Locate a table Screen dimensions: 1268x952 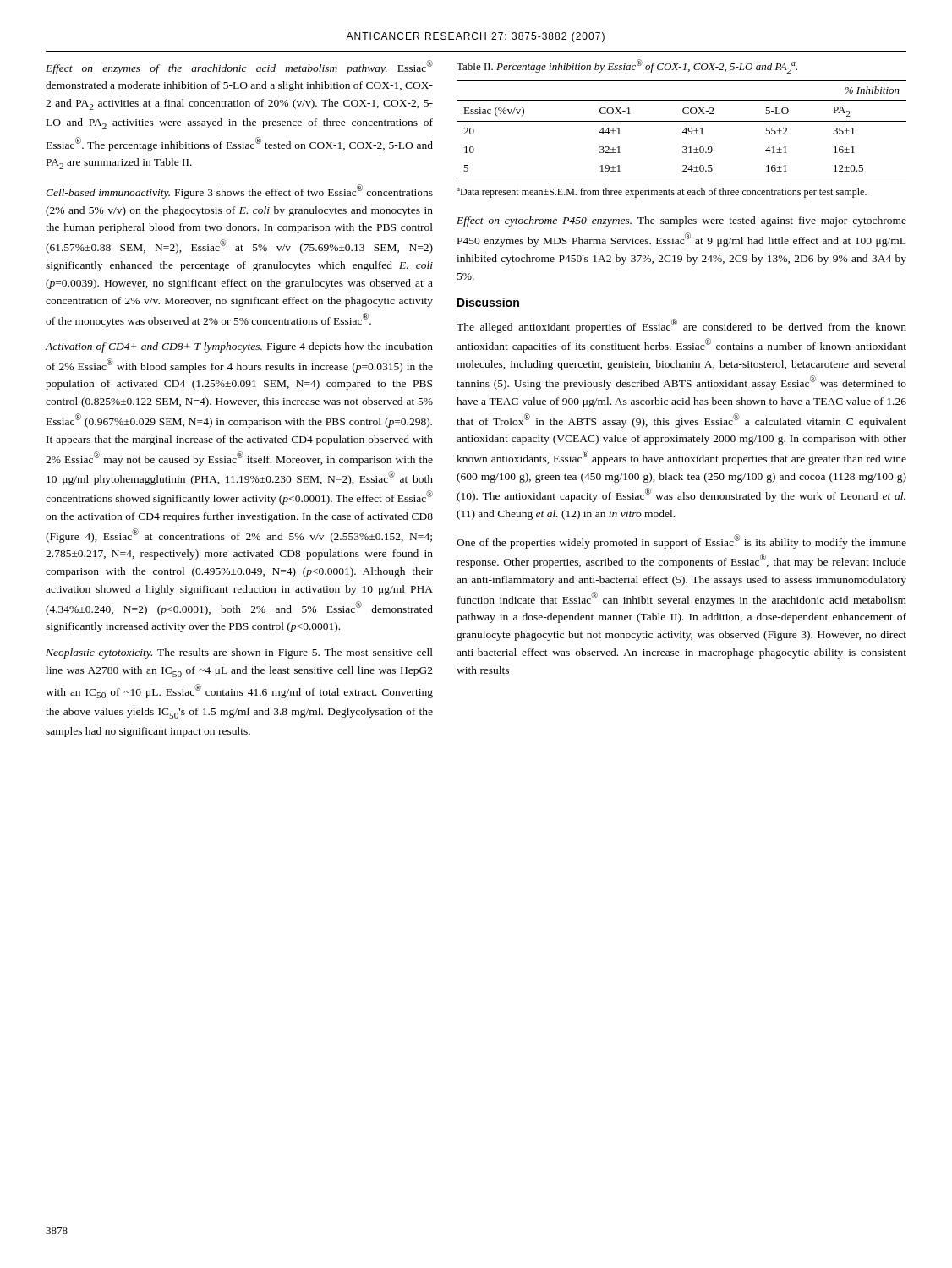click(x=681, y=129)
